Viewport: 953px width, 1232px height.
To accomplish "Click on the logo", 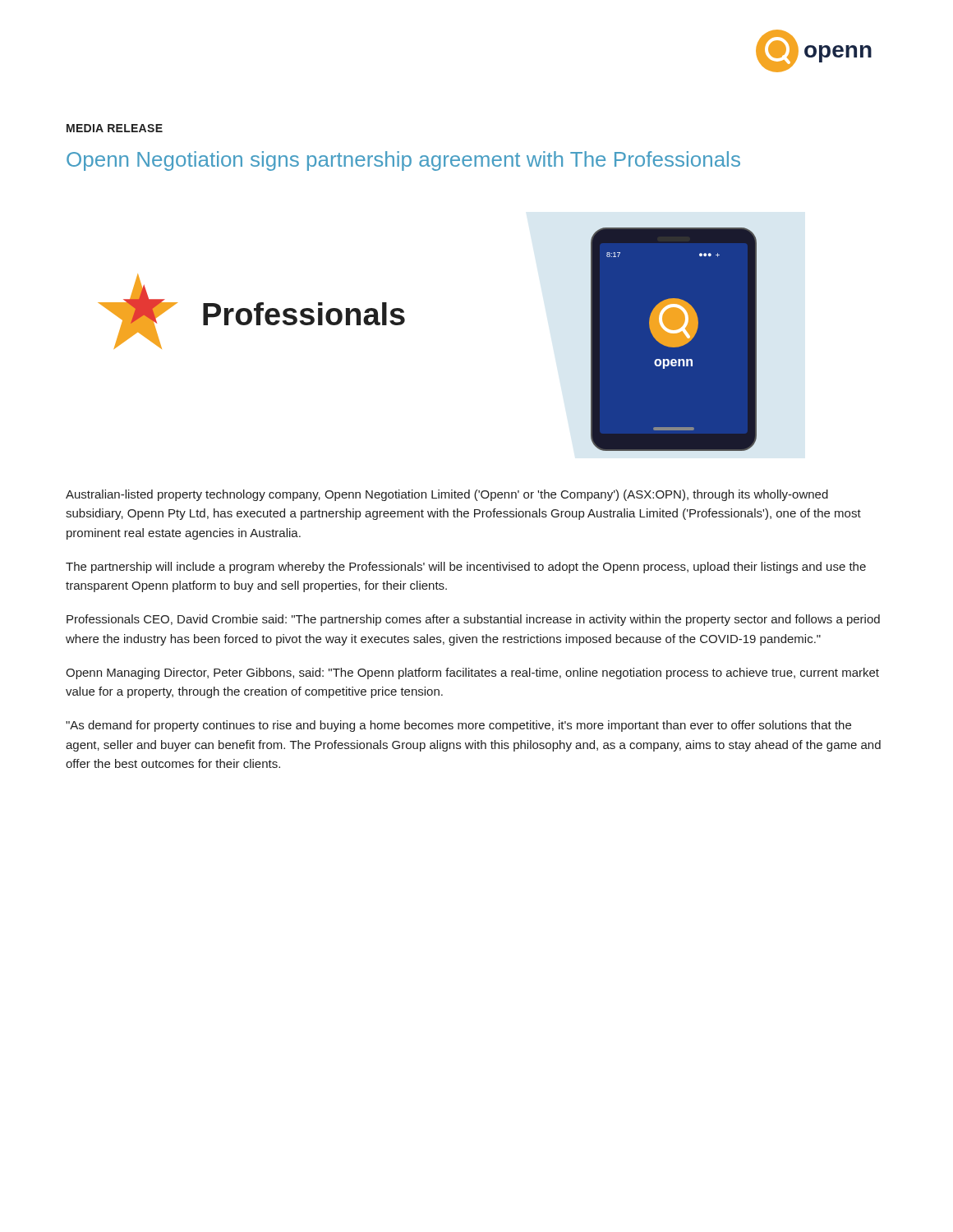I will point(822,52).
